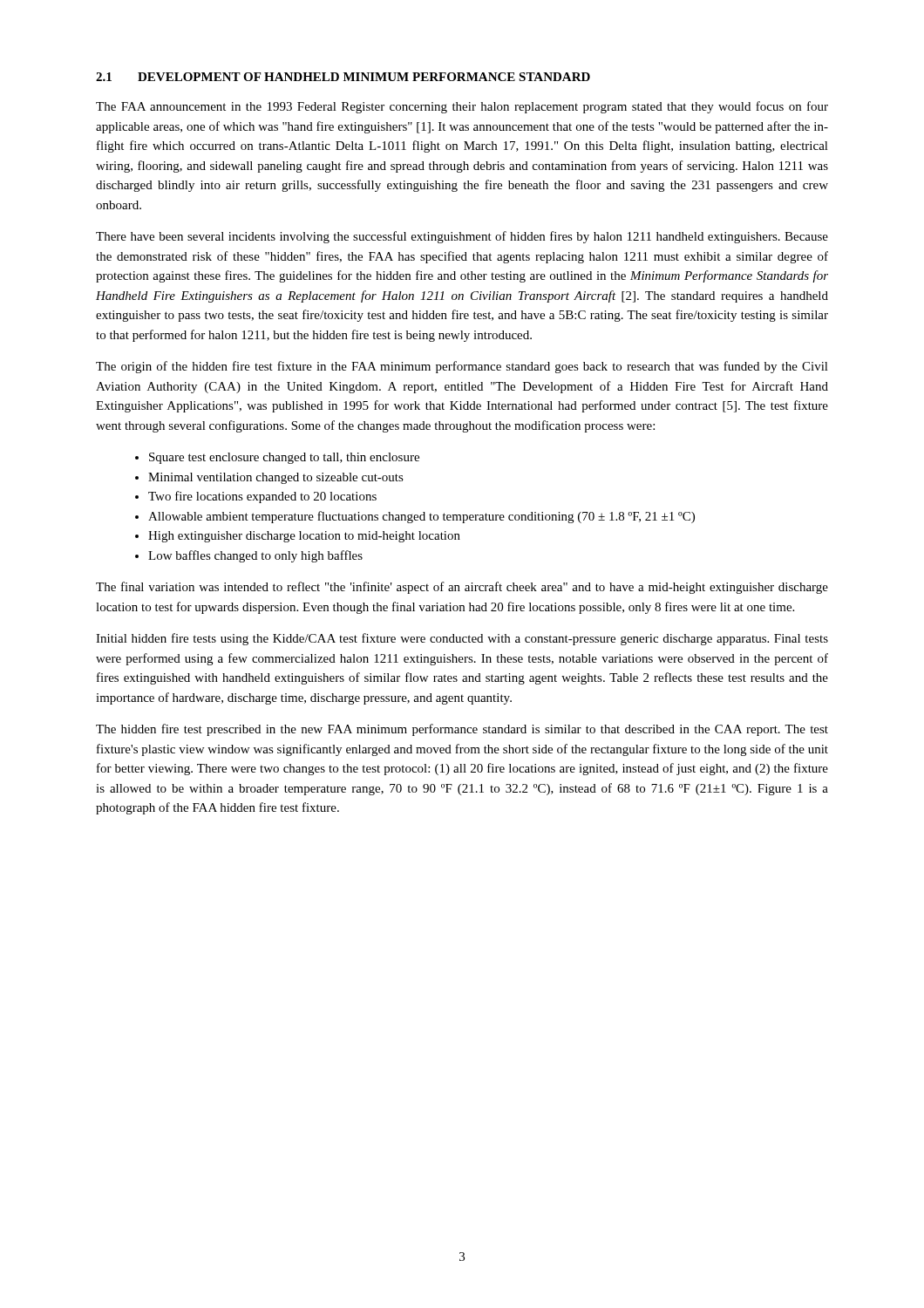The width and height of the screenshot is (924, 1308).
Task: Point to the text starting "Two fire locations expanded to 20"
Action: tap(263, 496)
